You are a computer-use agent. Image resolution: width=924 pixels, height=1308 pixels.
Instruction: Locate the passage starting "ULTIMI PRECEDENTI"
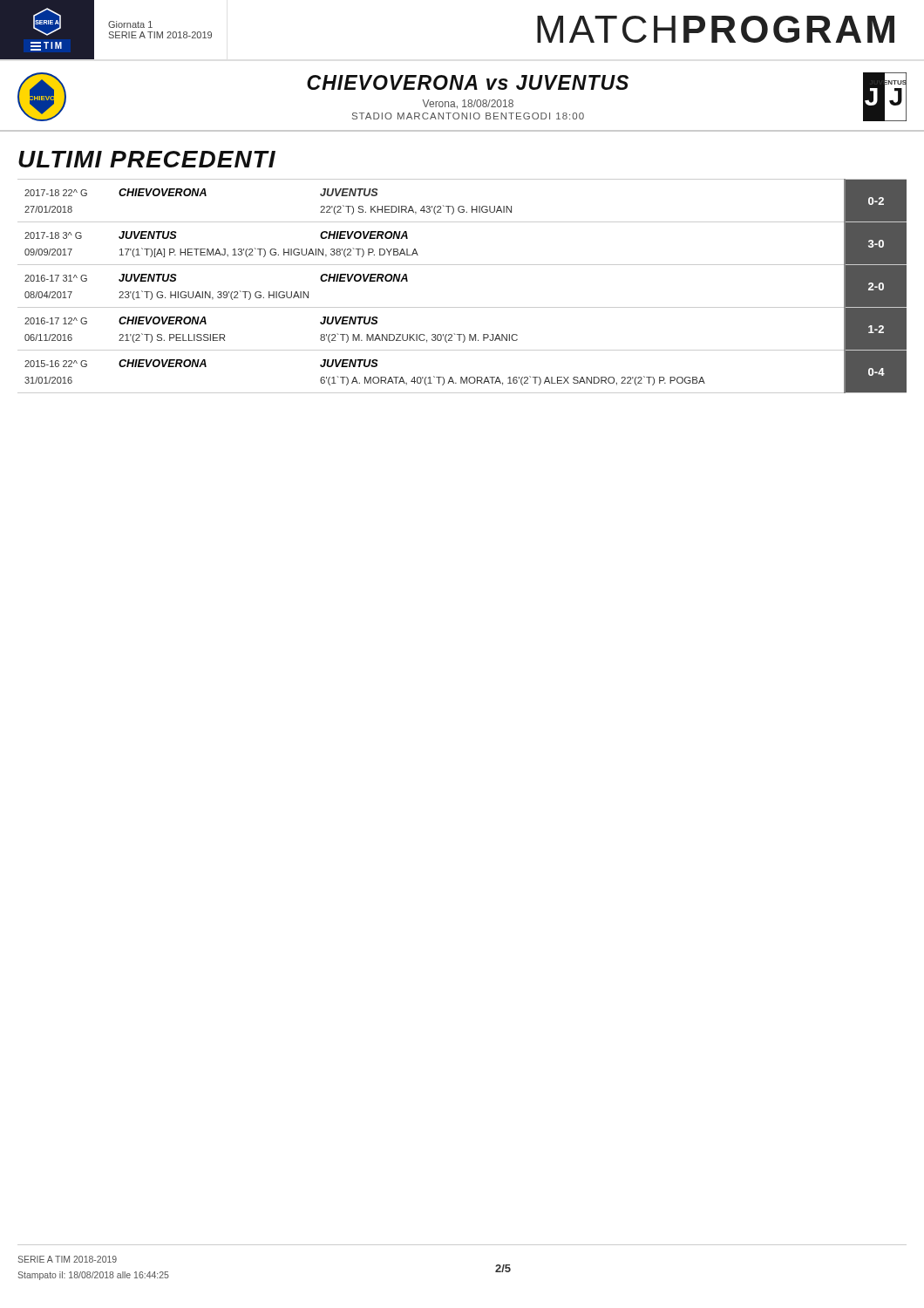(x=147, y=159)
